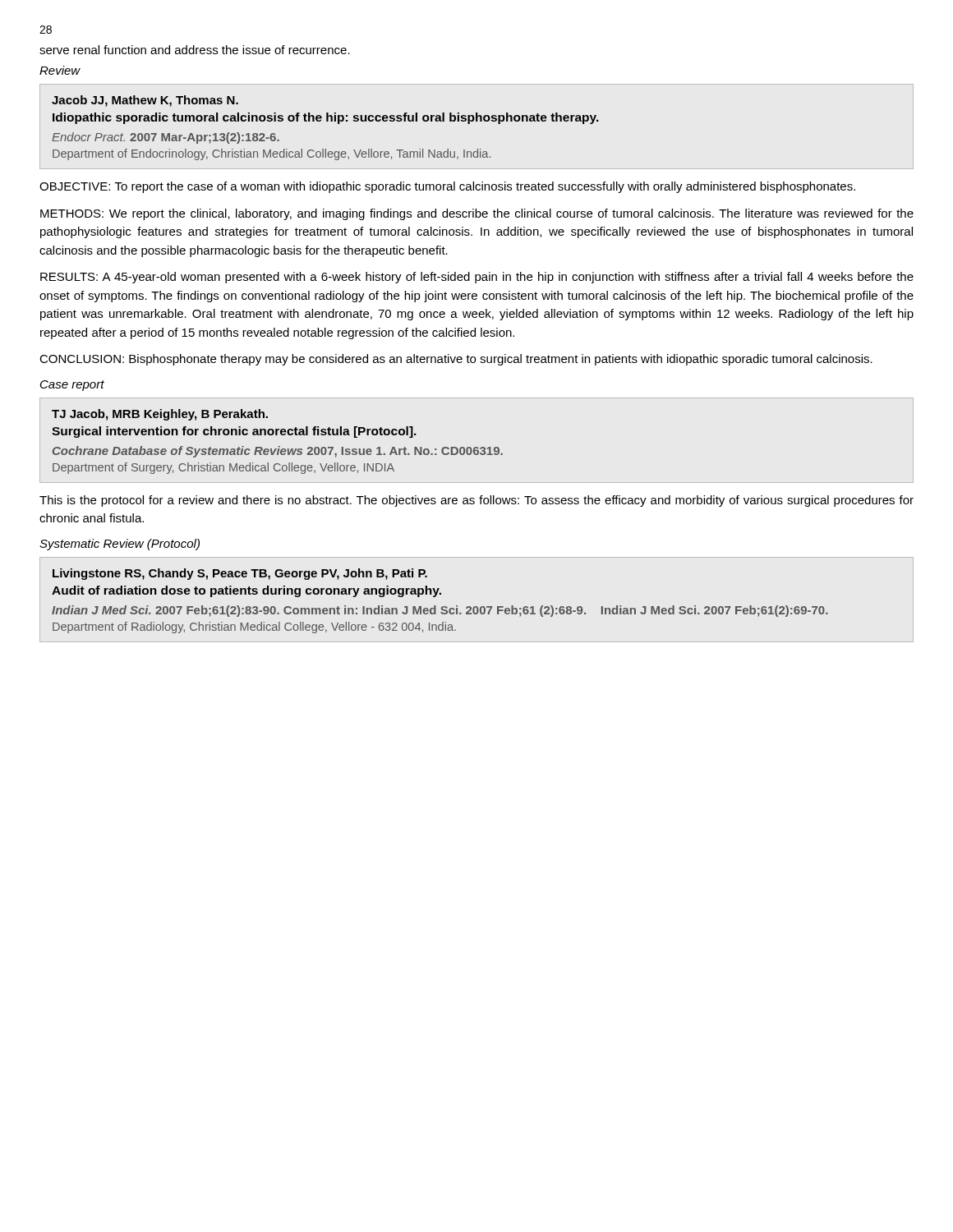Select the text block containing "This is the protocol for a review and"
Image resolution: width=953 pixels, height=1232 pixels.
point(476,509)
